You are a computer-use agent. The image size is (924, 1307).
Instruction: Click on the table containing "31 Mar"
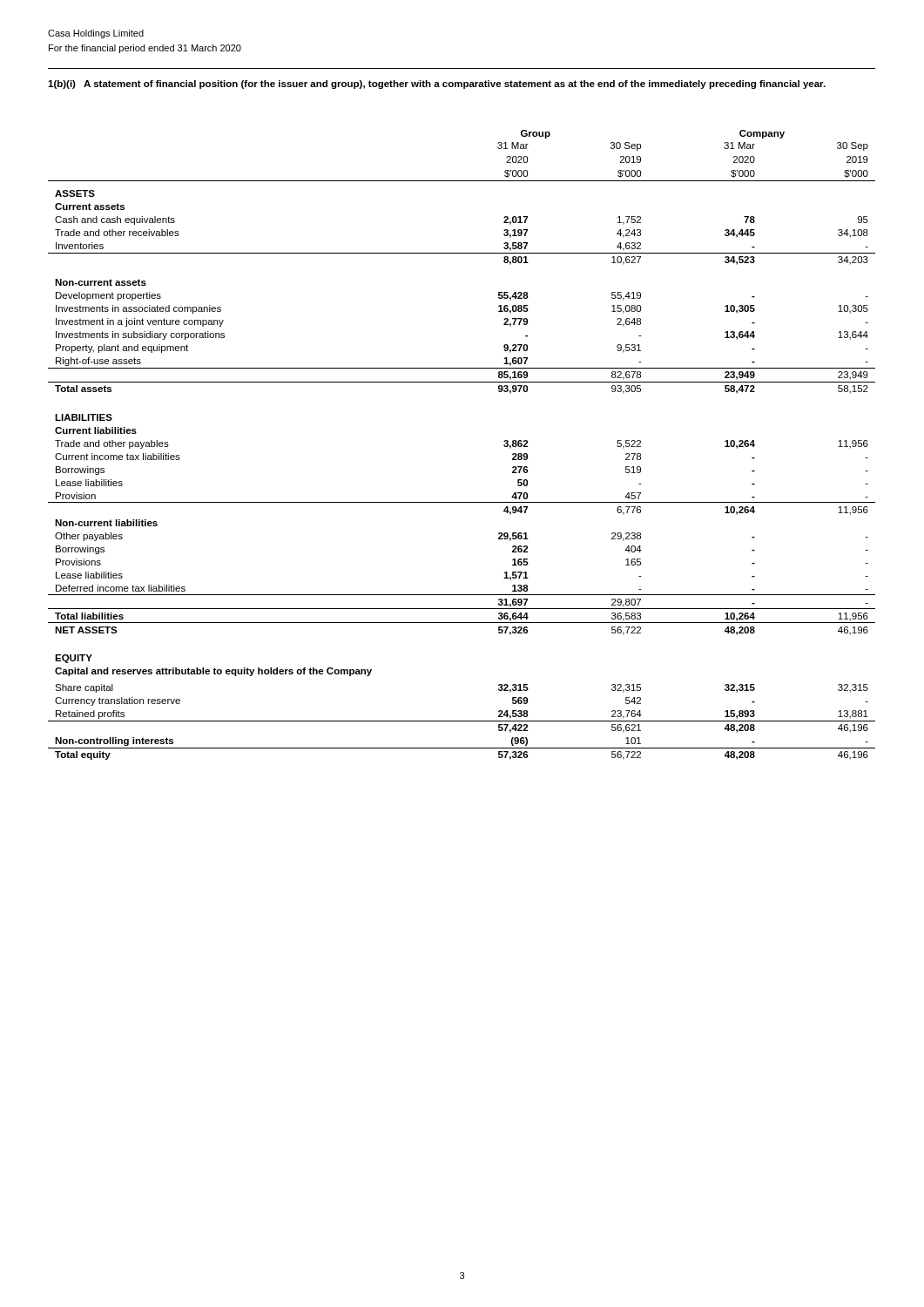coord(462,444)
